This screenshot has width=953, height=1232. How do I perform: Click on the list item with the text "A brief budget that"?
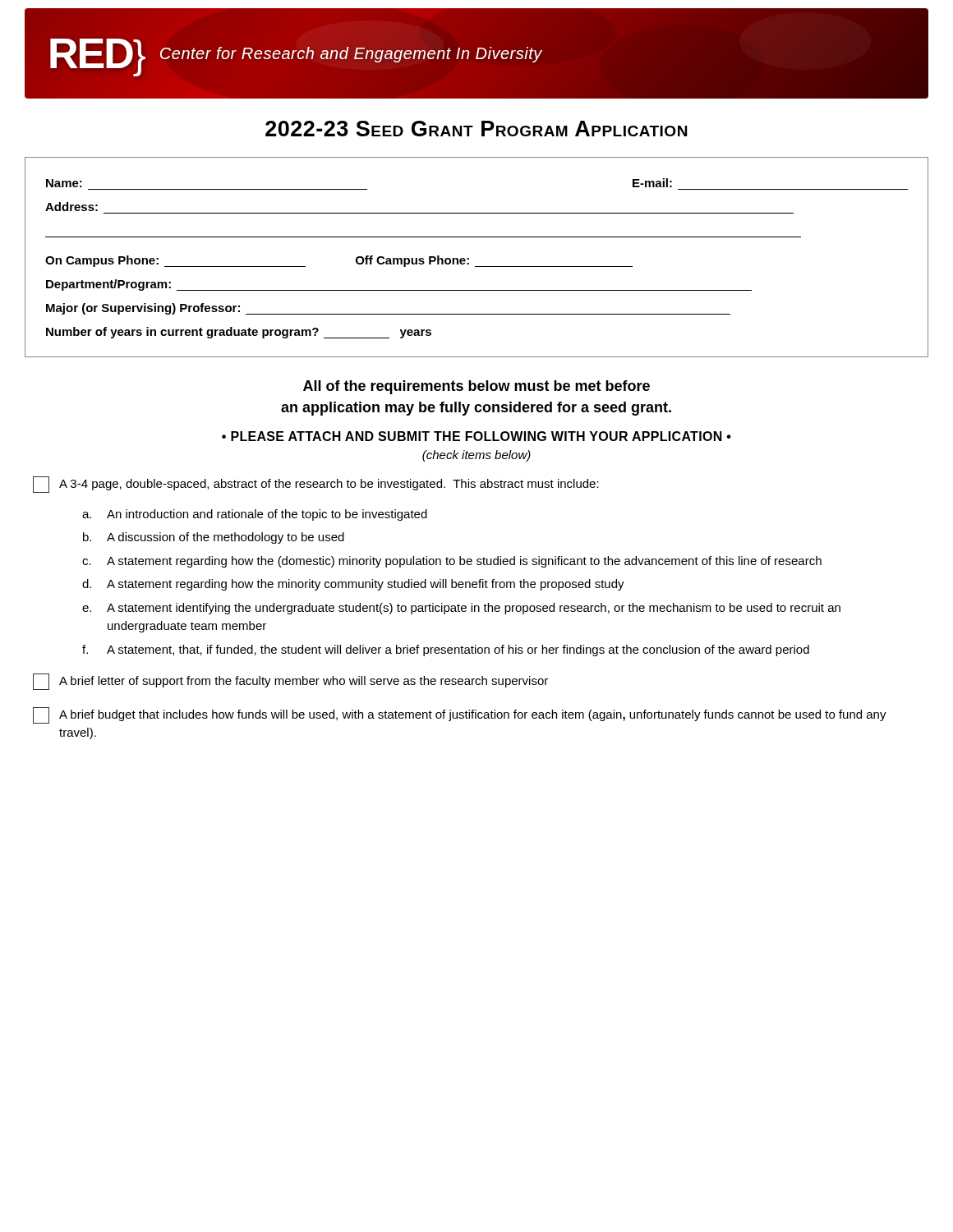pos(476,724)
